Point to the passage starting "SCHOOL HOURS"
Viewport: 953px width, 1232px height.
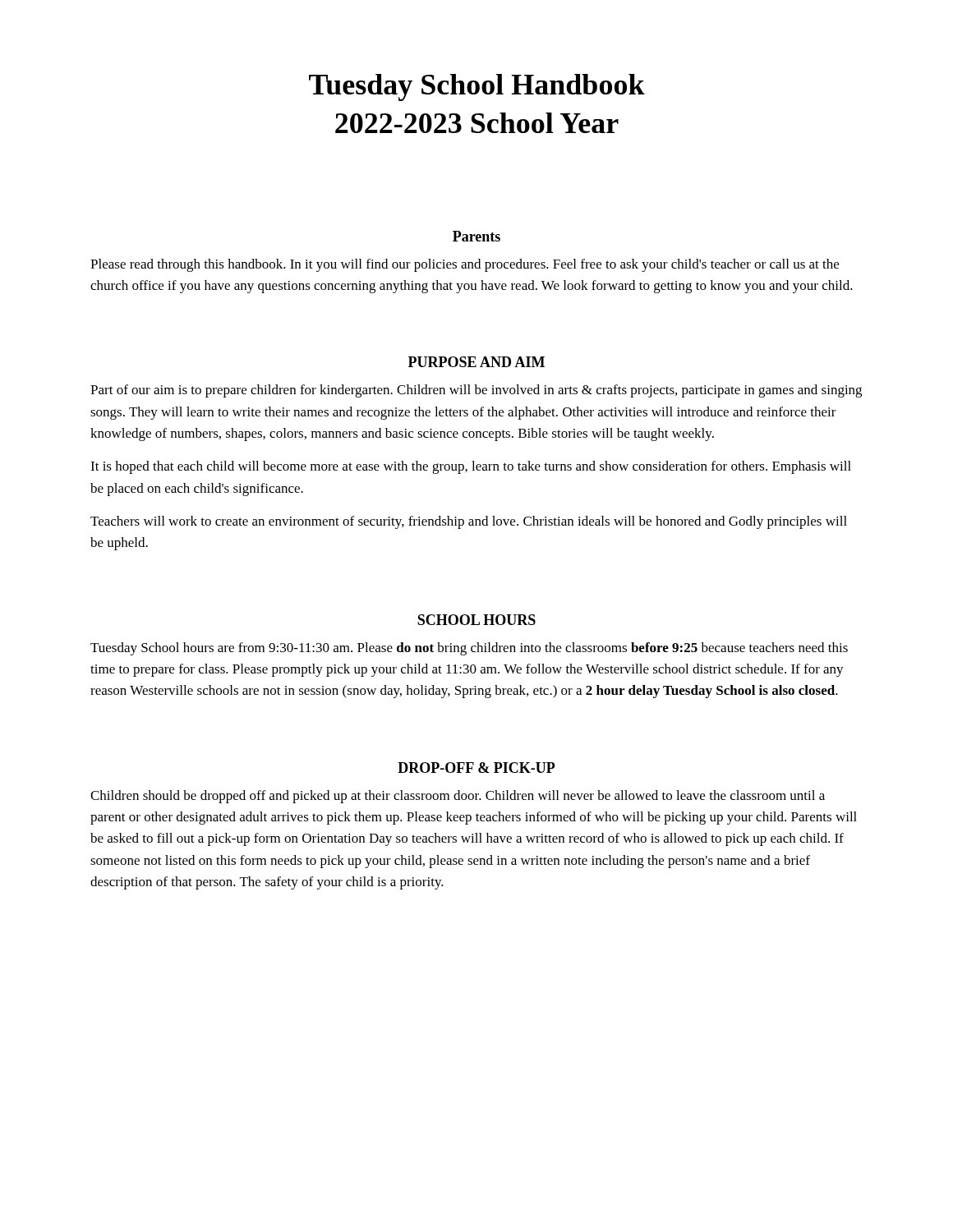click(x=476, y=620)
